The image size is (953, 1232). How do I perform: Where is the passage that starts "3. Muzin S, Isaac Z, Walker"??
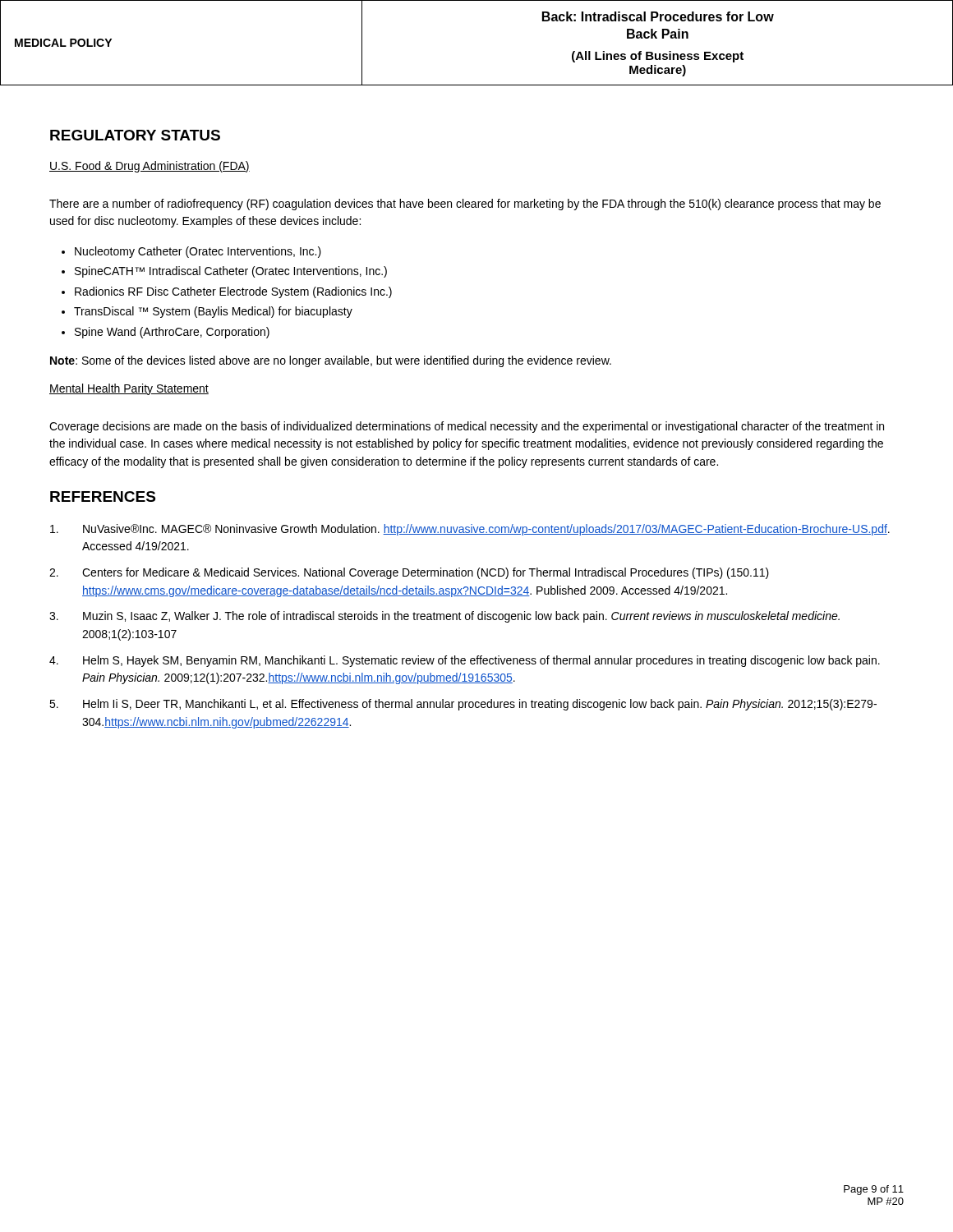pyautogui.click(x=476, y=626)
